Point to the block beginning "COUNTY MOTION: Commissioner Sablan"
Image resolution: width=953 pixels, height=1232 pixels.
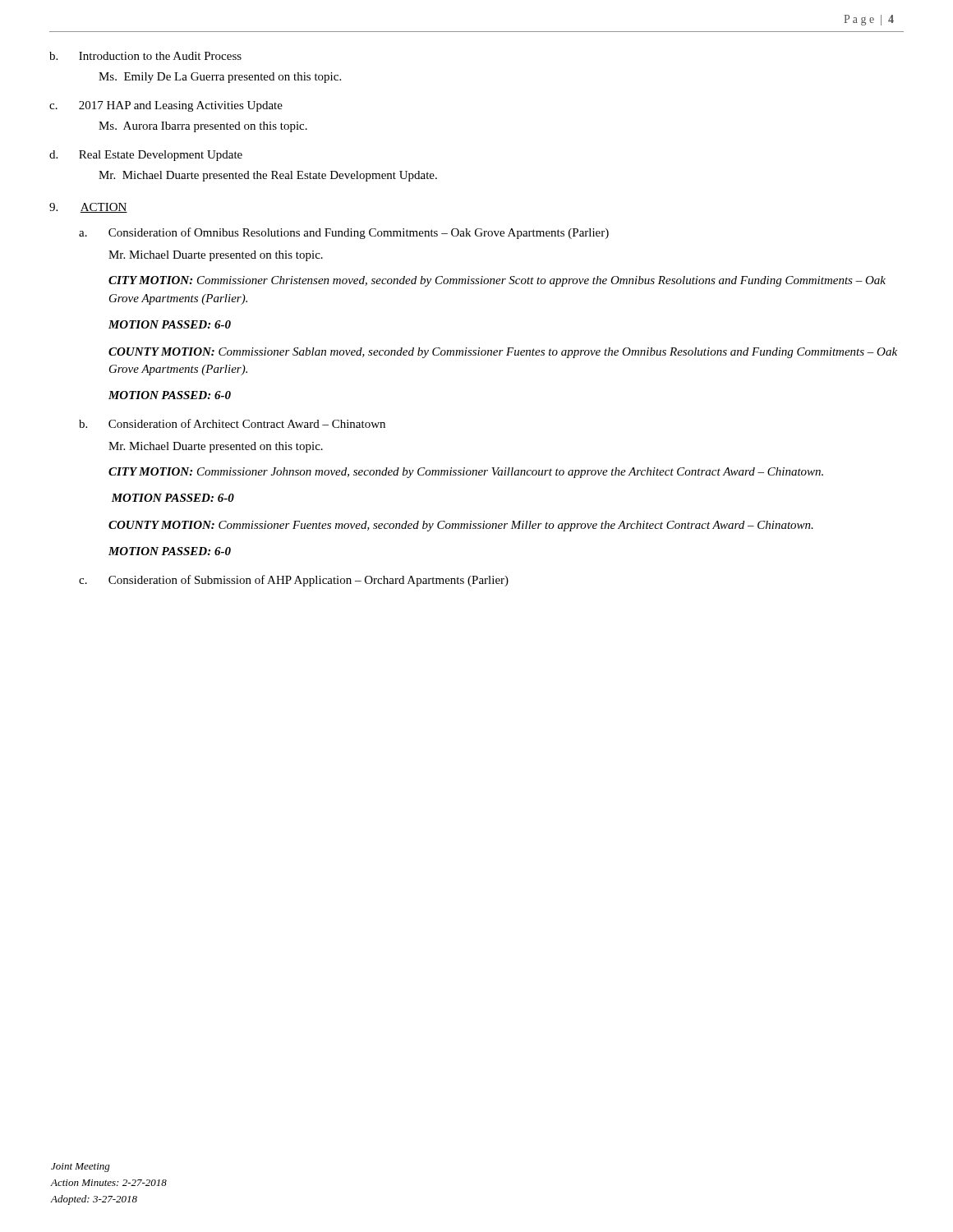coord(503,360)
